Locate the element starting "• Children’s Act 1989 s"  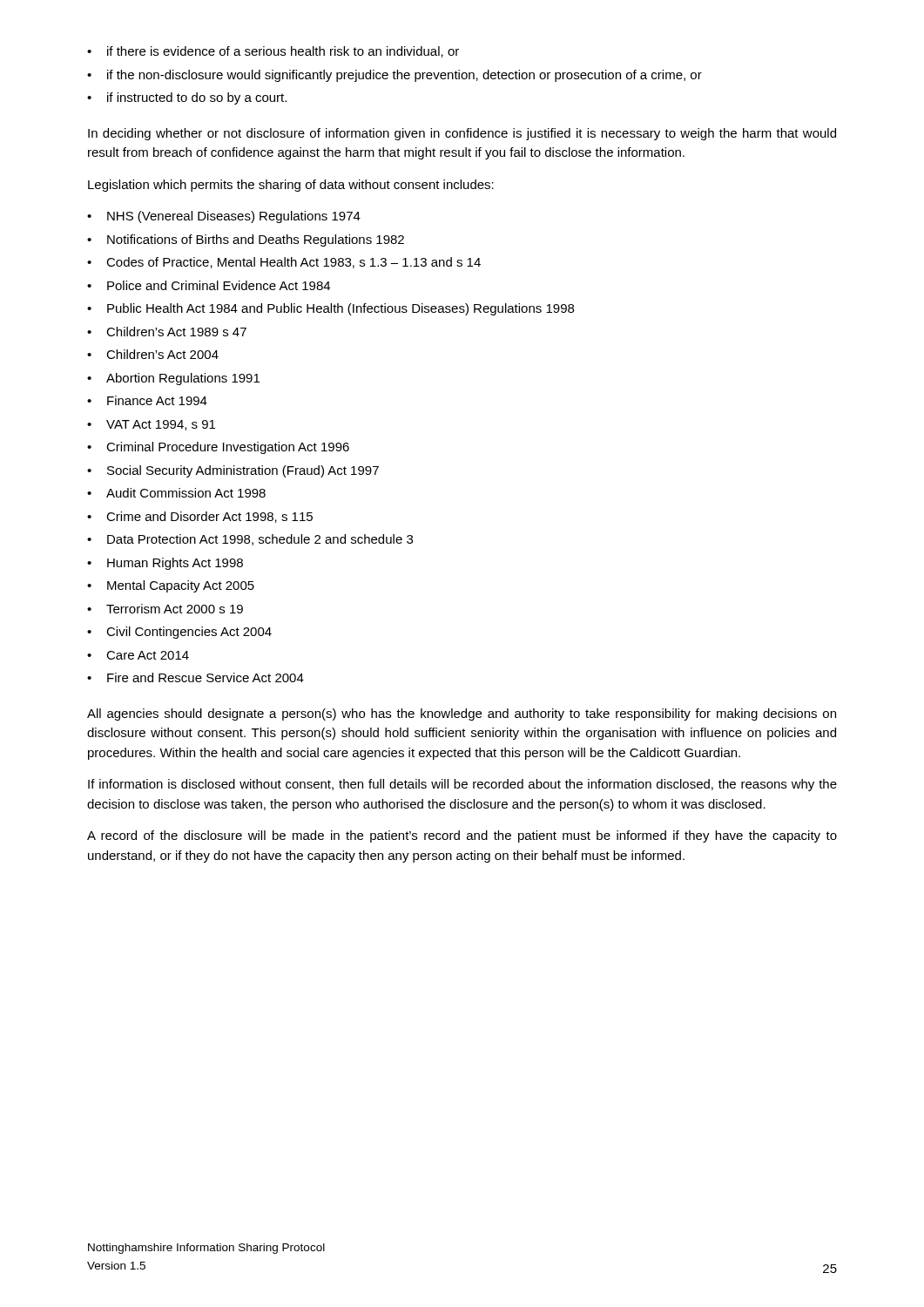click(x=167, y=332)
